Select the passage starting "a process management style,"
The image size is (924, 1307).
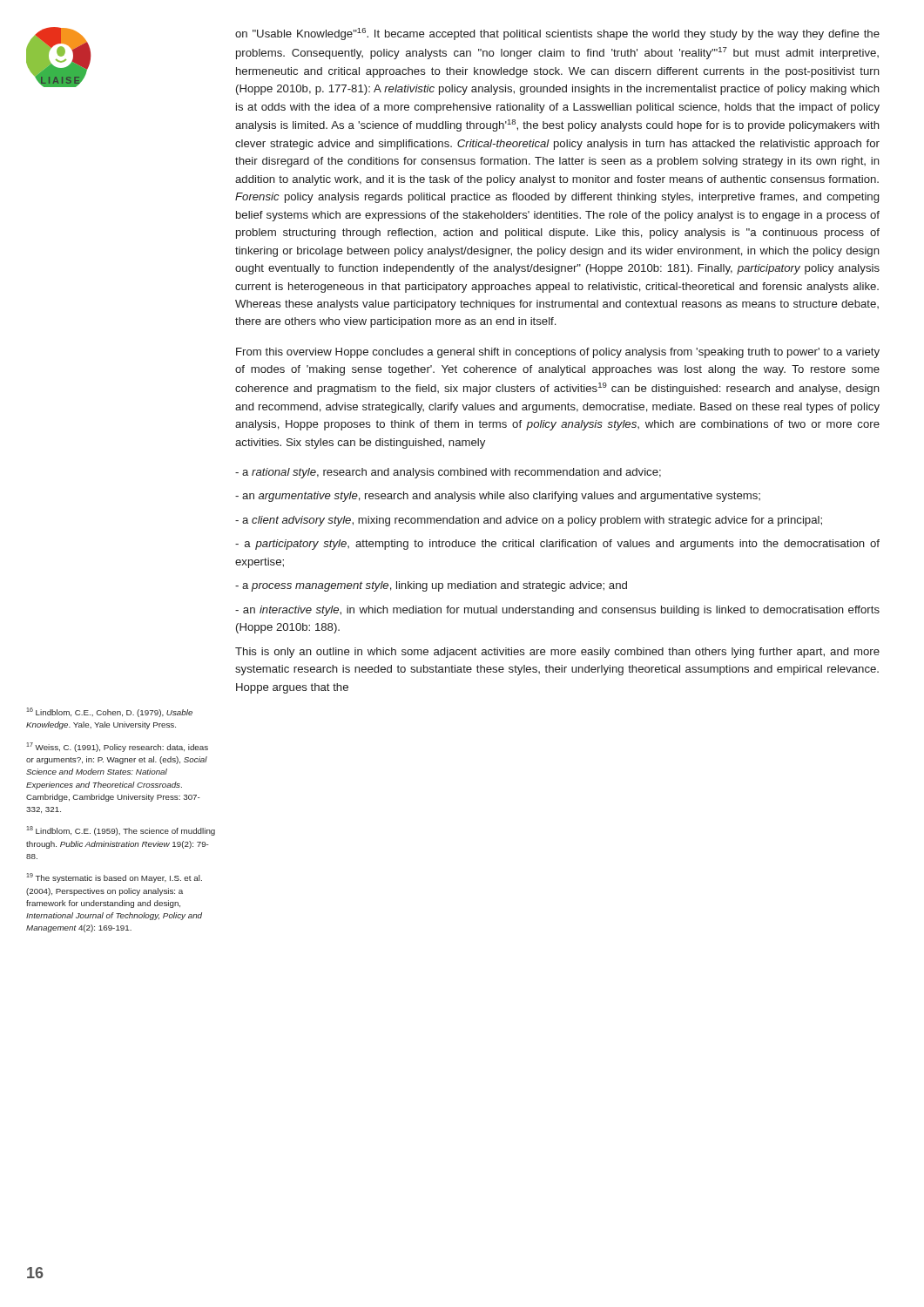pos(431,585)
